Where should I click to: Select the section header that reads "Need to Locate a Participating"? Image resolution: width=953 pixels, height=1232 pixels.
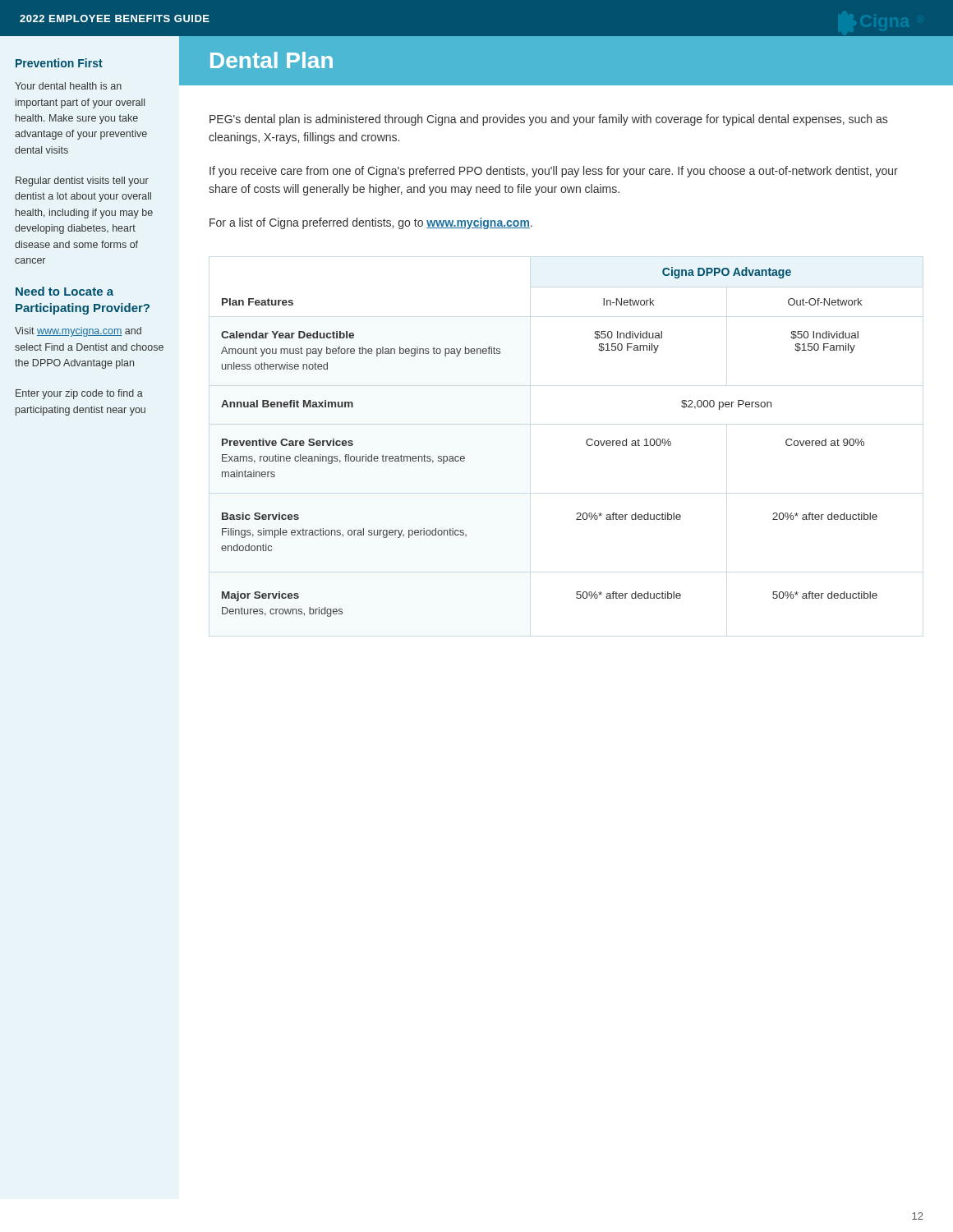83,299
